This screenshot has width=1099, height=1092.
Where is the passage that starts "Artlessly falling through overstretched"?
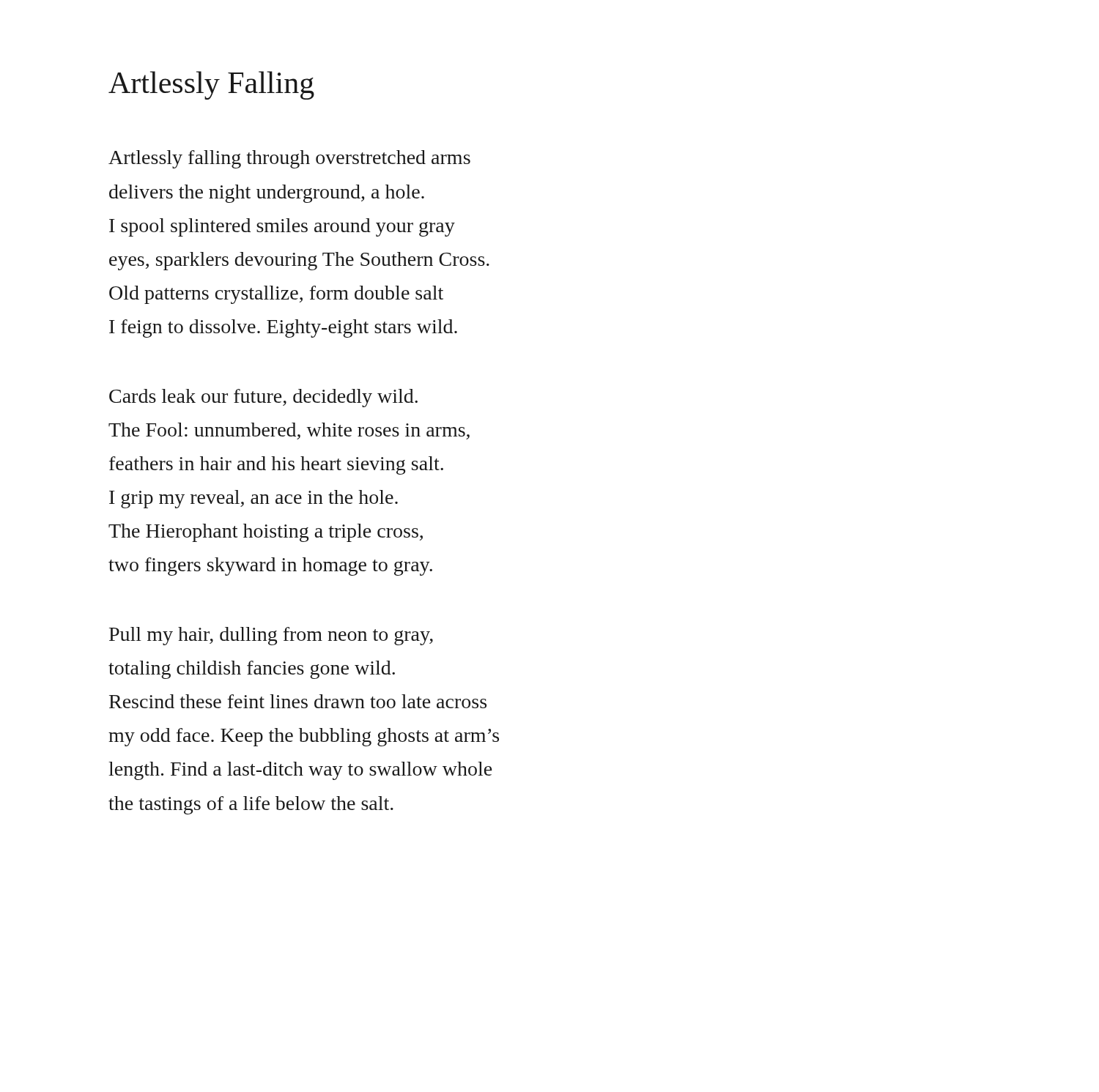tap(299, 242)
